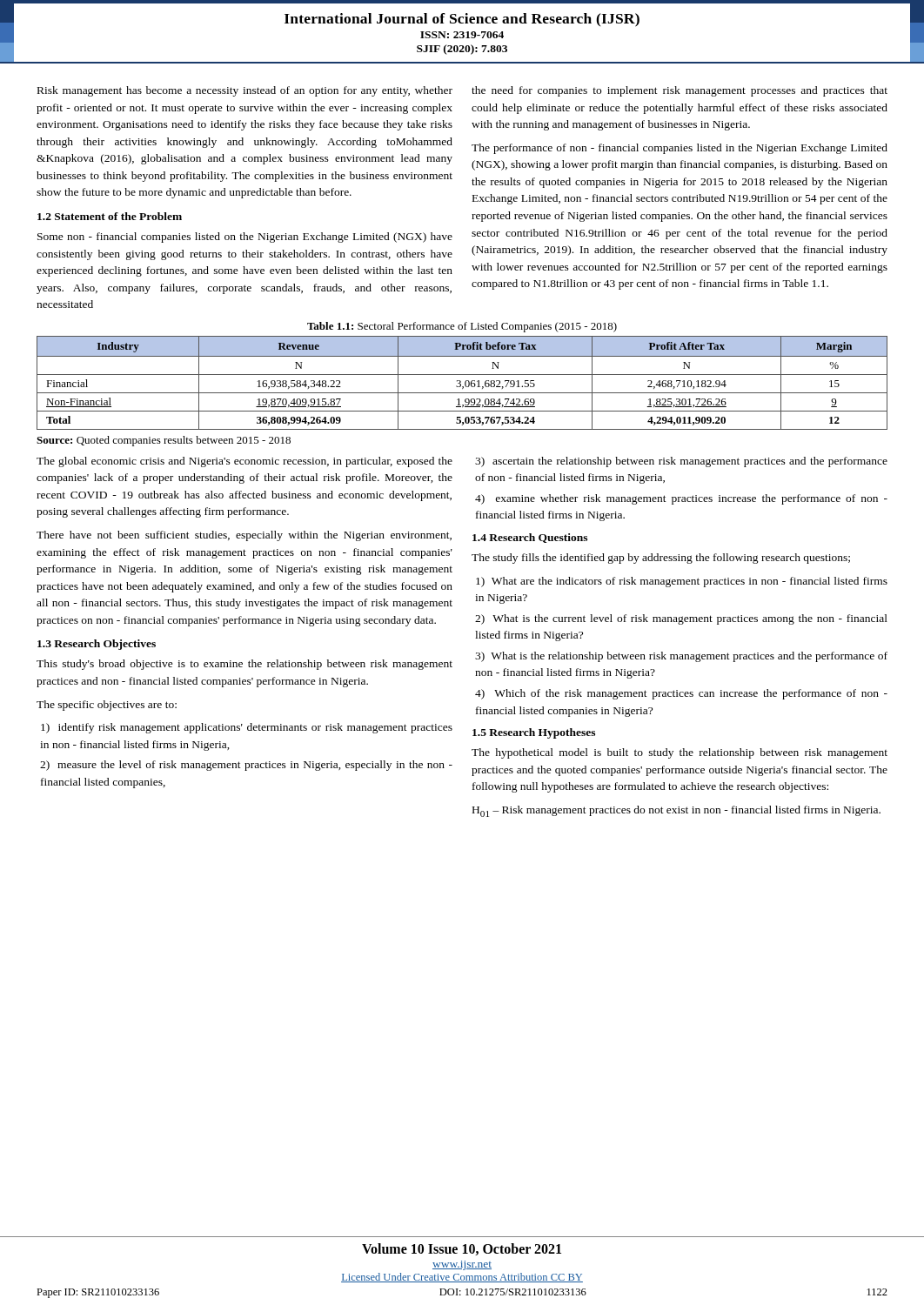Locate the section header containing "1.3 Research Objectives"
The image size is (924, 1305).
[96, 644]
